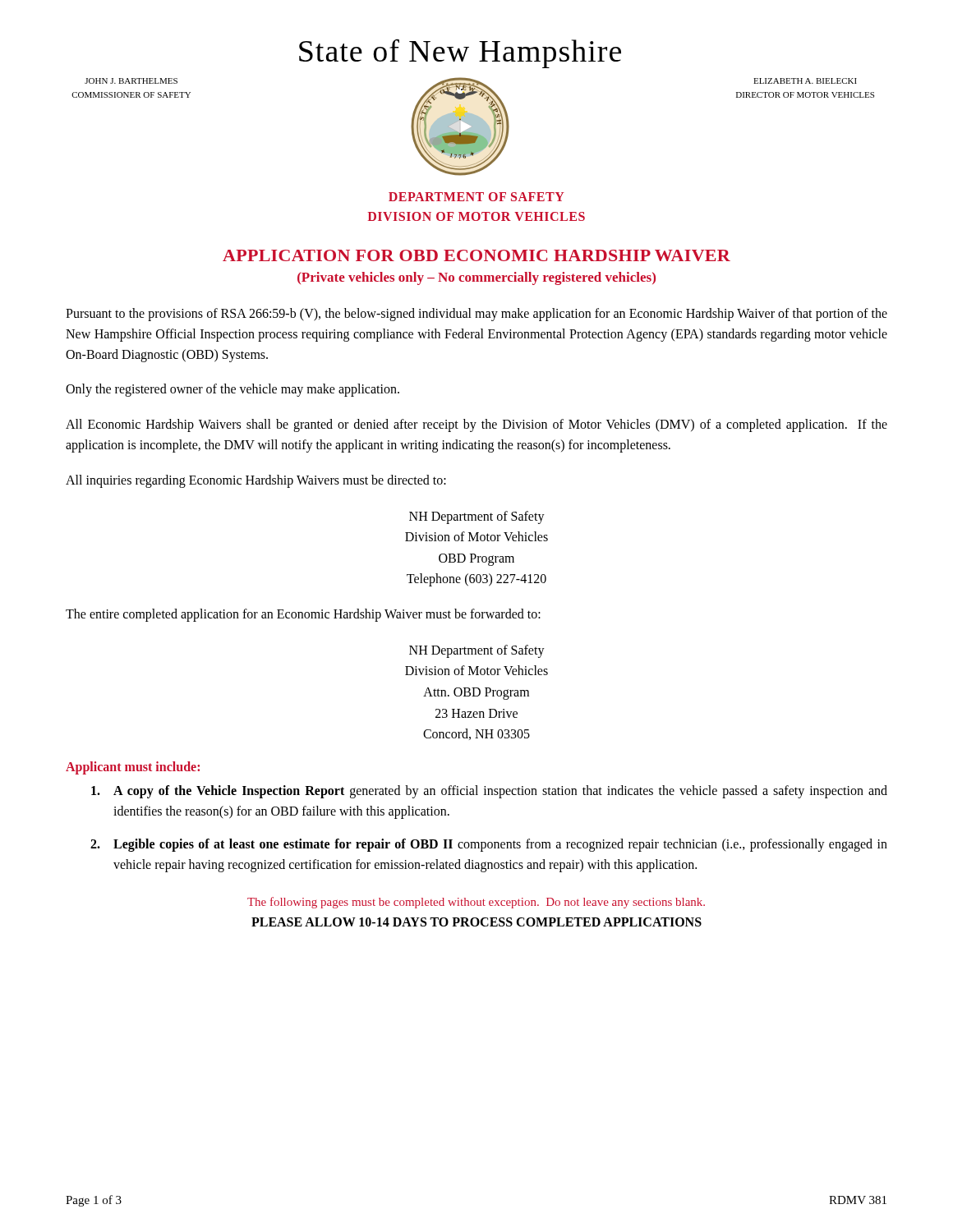Navigate to the region starting "APPLICATION FOR OBD ECONOMIC HARDSHIP WAIVER (Private vehicles"
The width and height of the screenshot is (953, 1232).
point(476,265)
